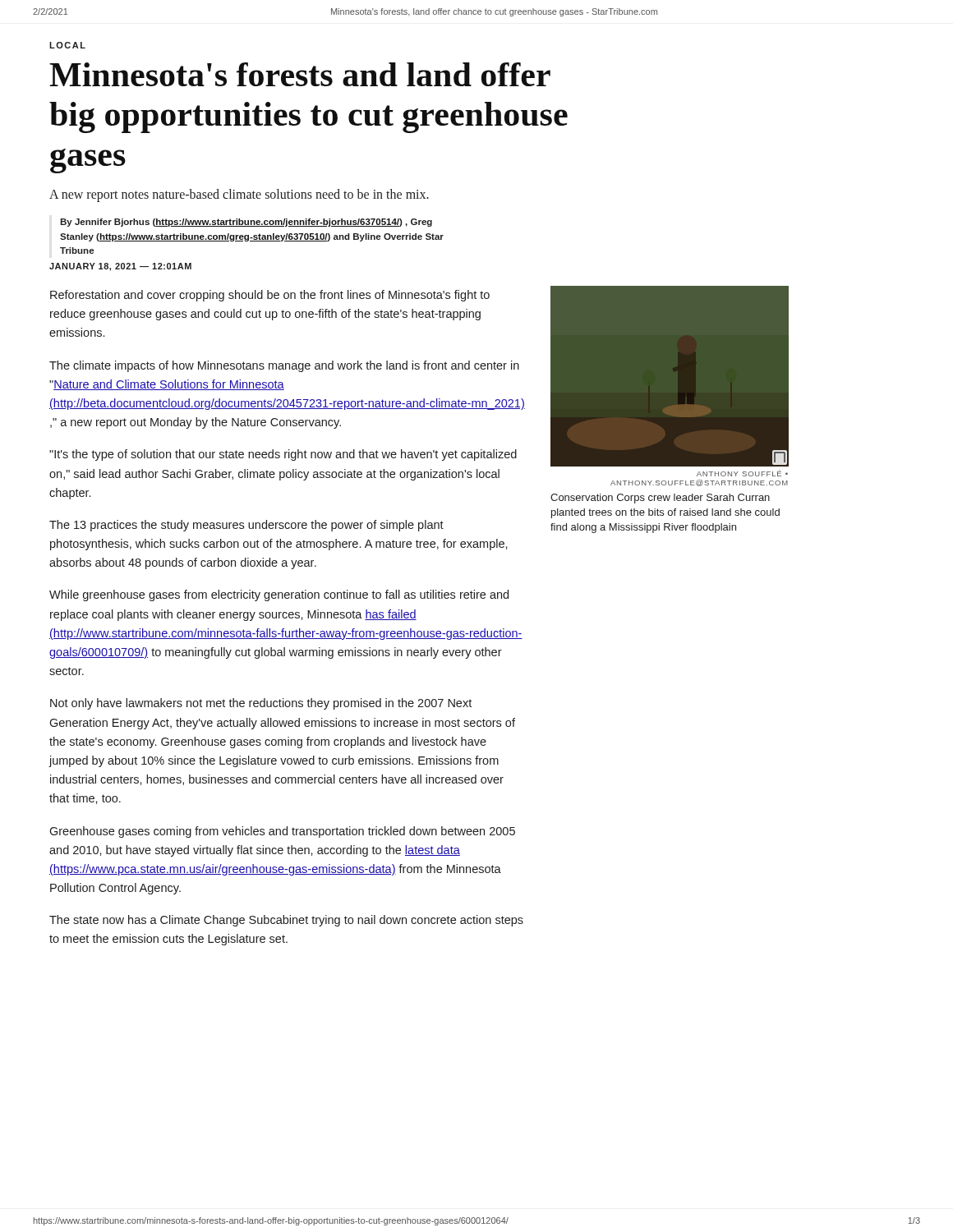
Task: Click on the block starting "The climate impacts of how"
Action: coord(287,394)
